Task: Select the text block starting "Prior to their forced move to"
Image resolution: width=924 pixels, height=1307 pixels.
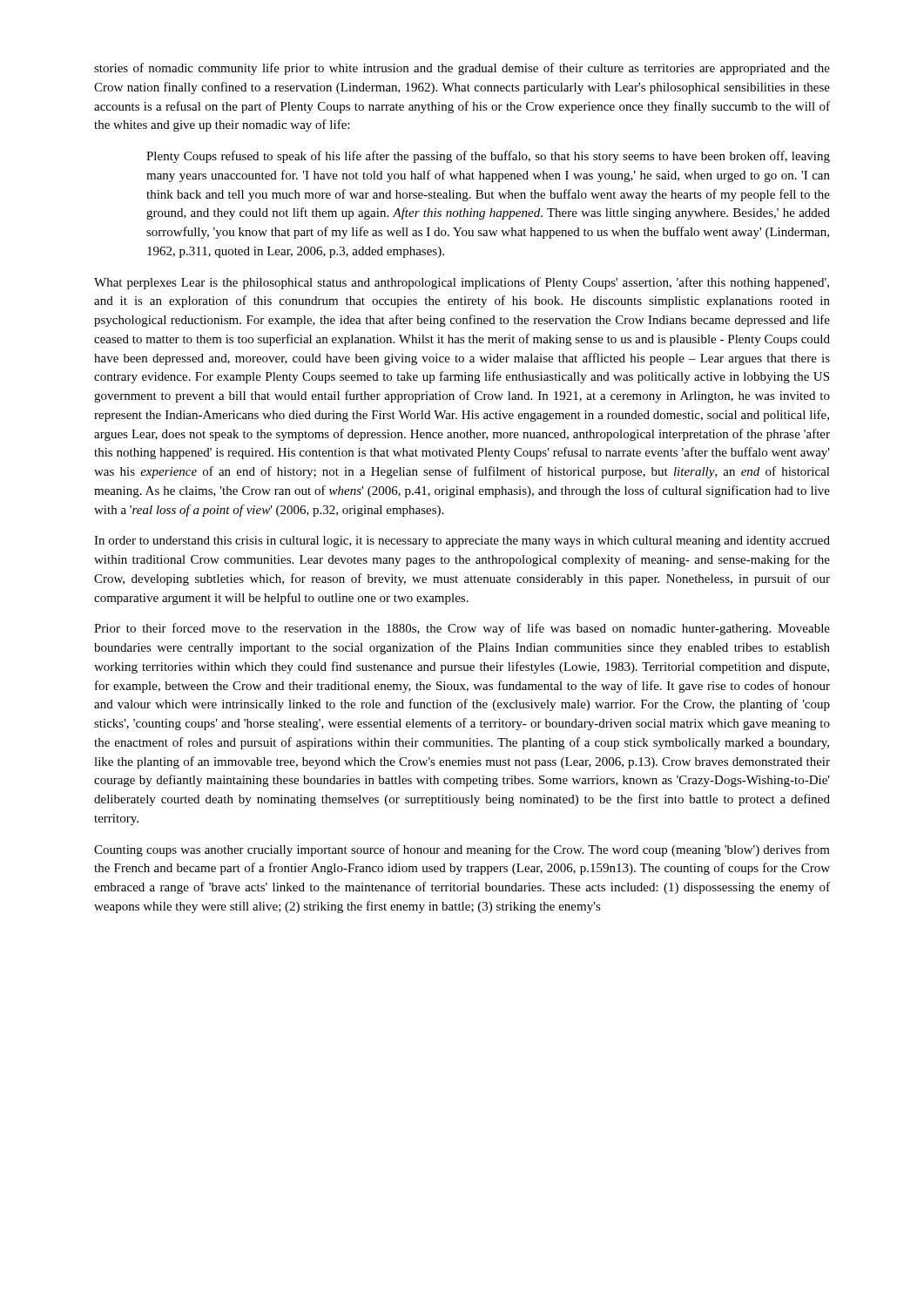Action: coord(462,723)
